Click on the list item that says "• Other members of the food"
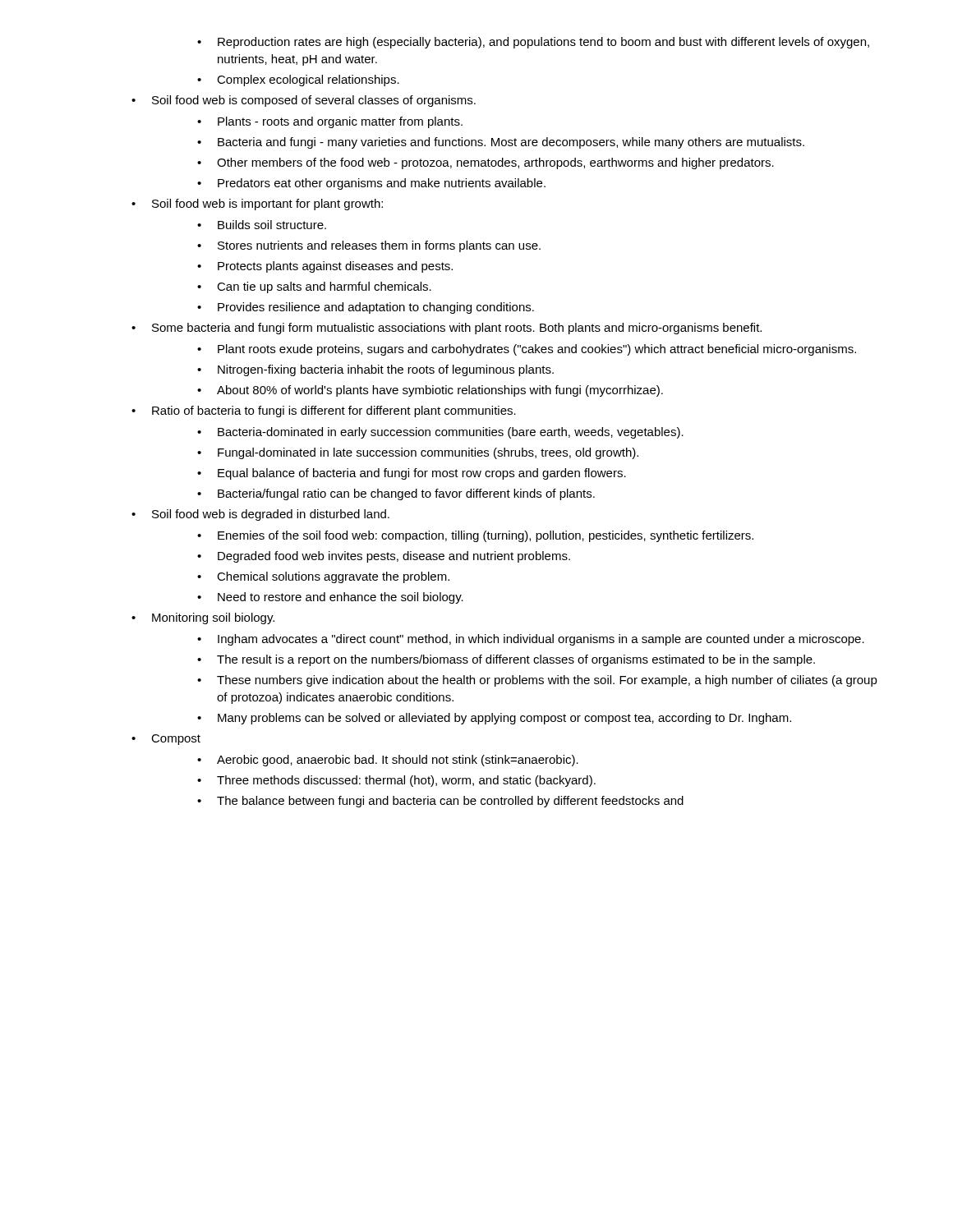Image resolution: width=953 pixels, height=1232 pixels. pyautogui.click(x=542, y=162)
